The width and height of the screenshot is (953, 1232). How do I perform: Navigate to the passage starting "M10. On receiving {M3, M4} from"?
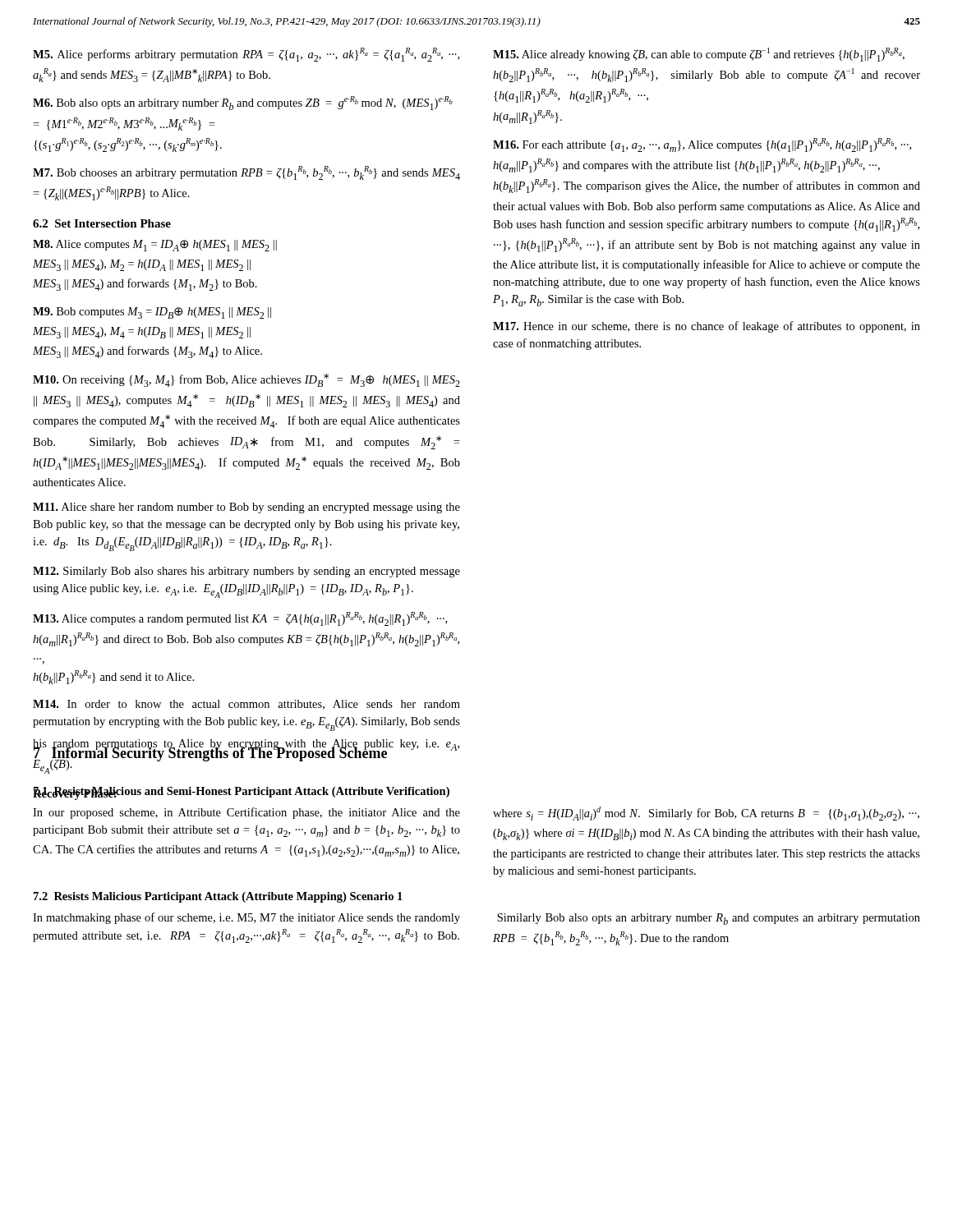point(246,430)
